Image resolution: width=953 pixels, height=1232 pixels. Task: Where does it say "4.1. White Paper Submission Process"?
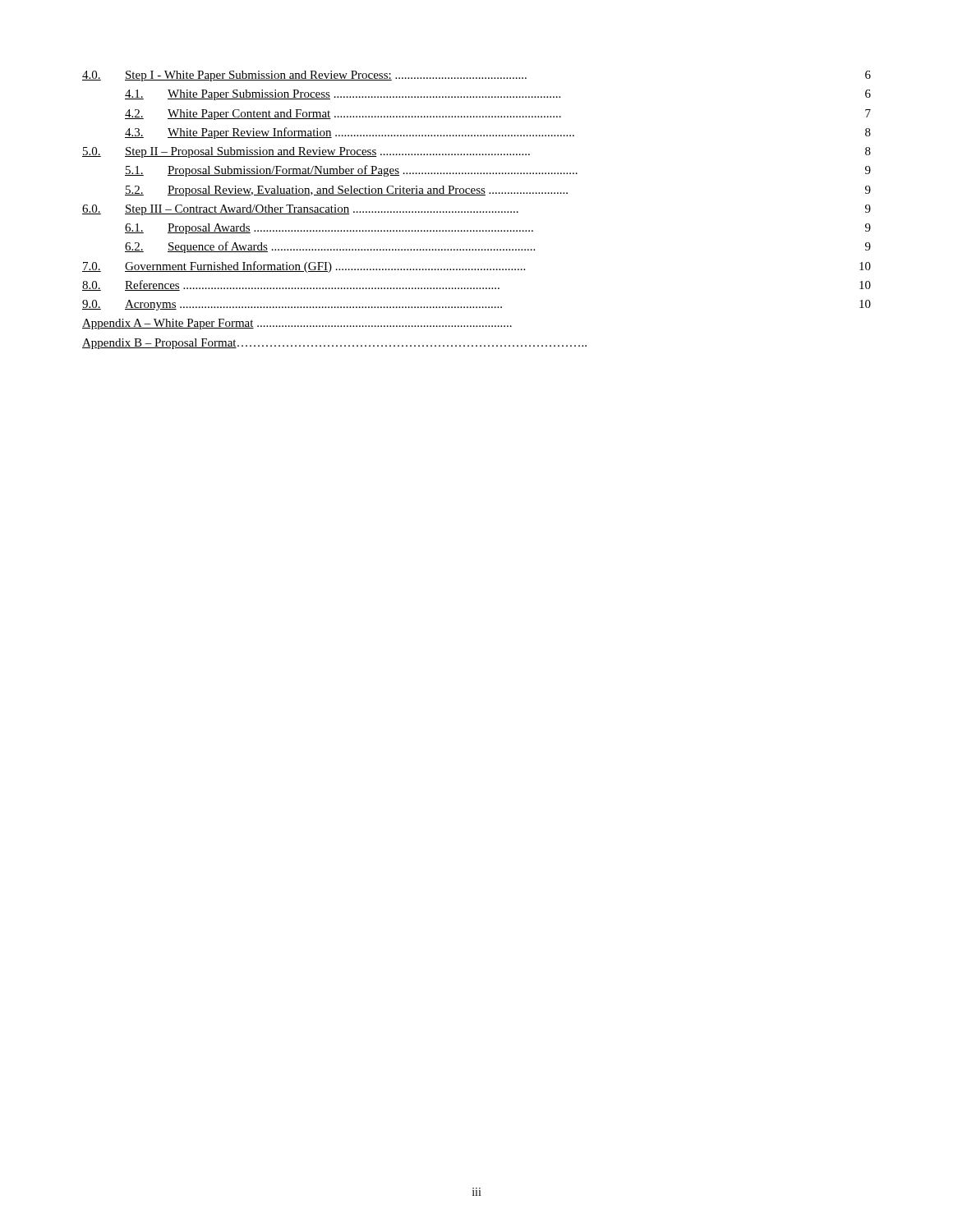(476, 94)
